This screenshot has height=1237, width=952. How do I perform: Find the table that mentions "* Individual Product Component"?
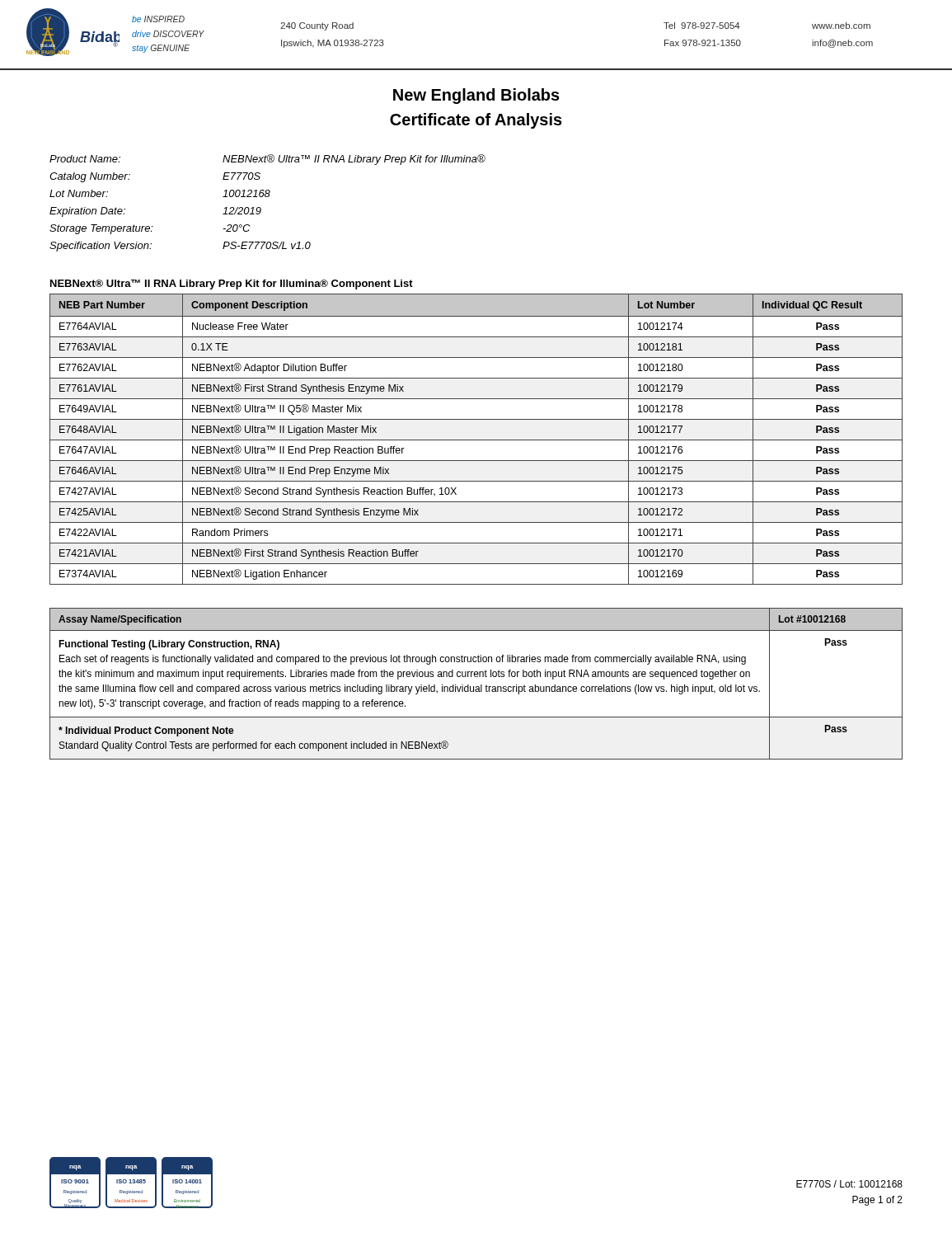476,684
